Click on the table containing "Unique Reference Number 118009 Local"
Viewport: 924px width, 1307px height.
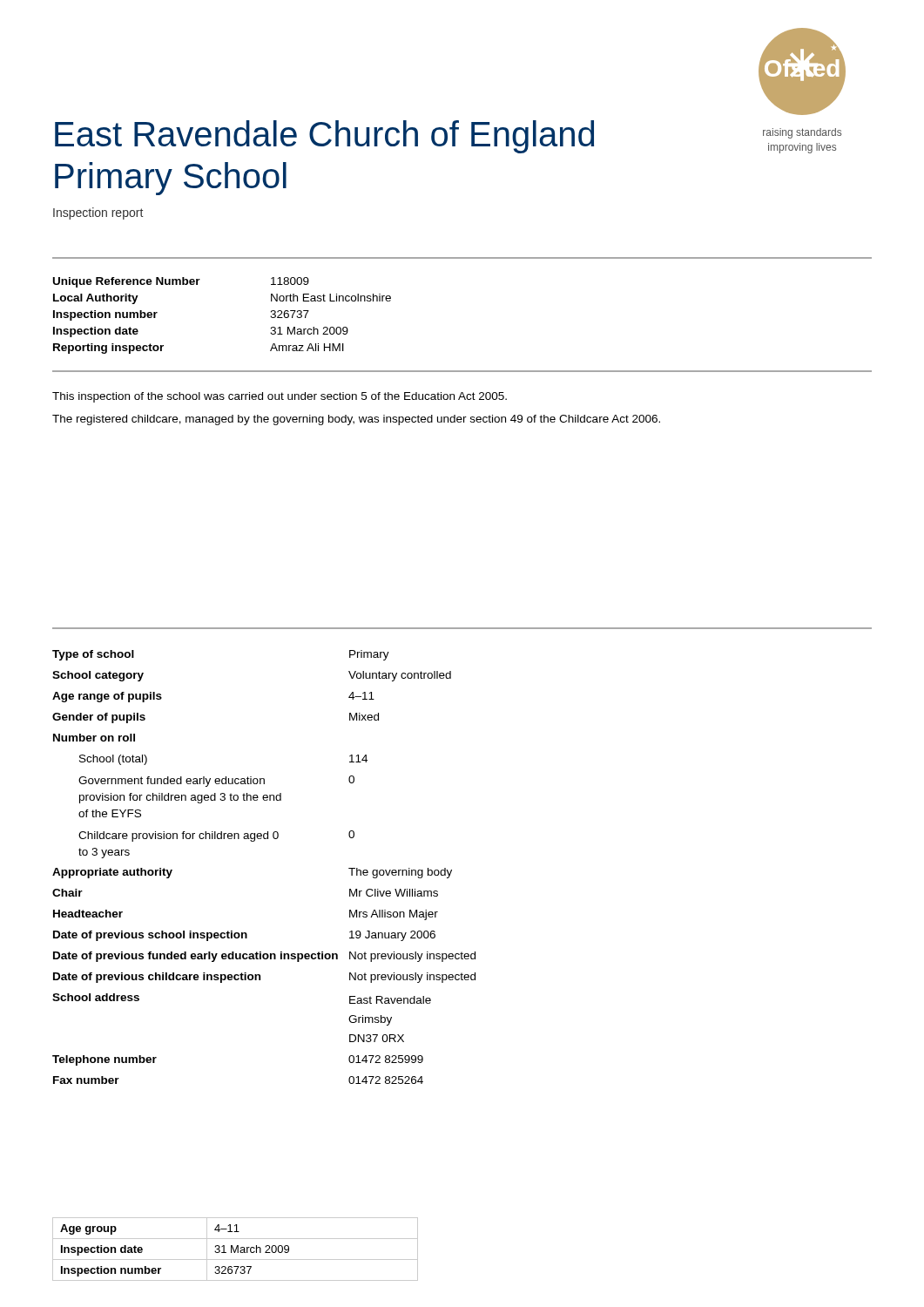point(462,314)
